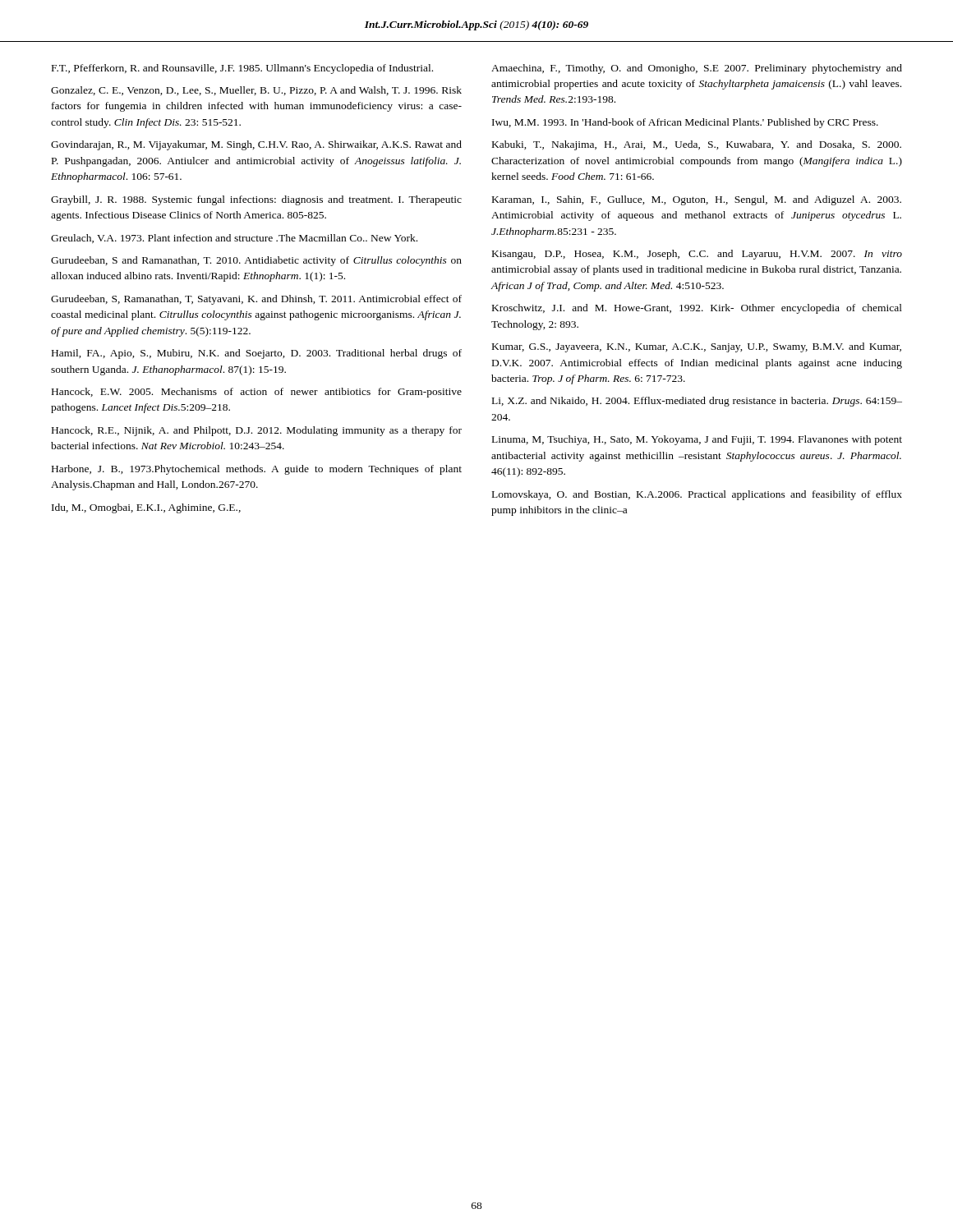953x1232 pixels.
Task: Where is the passage that starts "Gonzalez, C. E., Venzon,"?
Action: pos(256,106)
